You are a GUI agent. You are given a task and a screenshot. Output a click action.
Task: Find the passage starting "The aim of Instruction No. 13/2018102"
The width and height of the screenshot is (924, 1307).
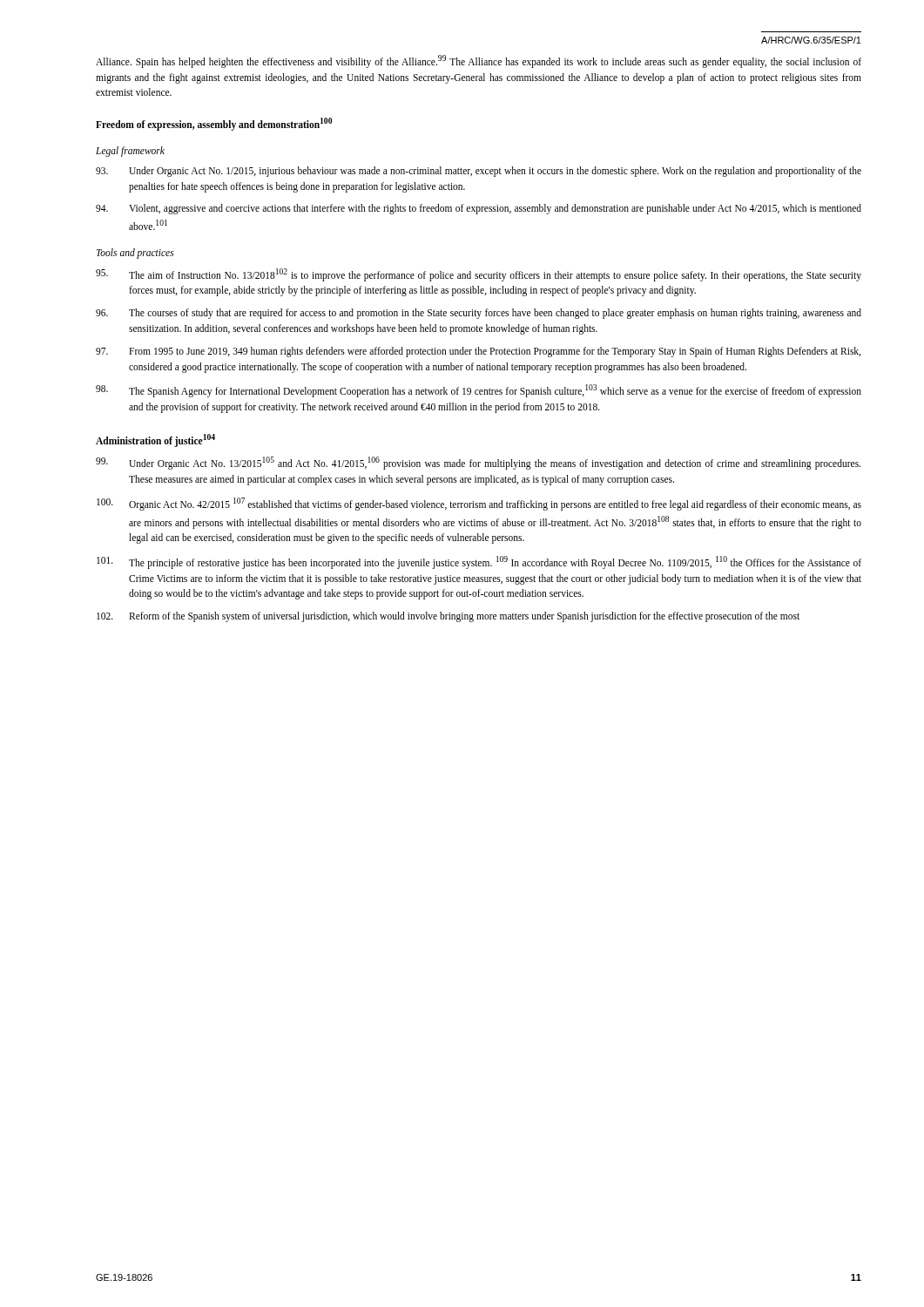coord(479,282)
